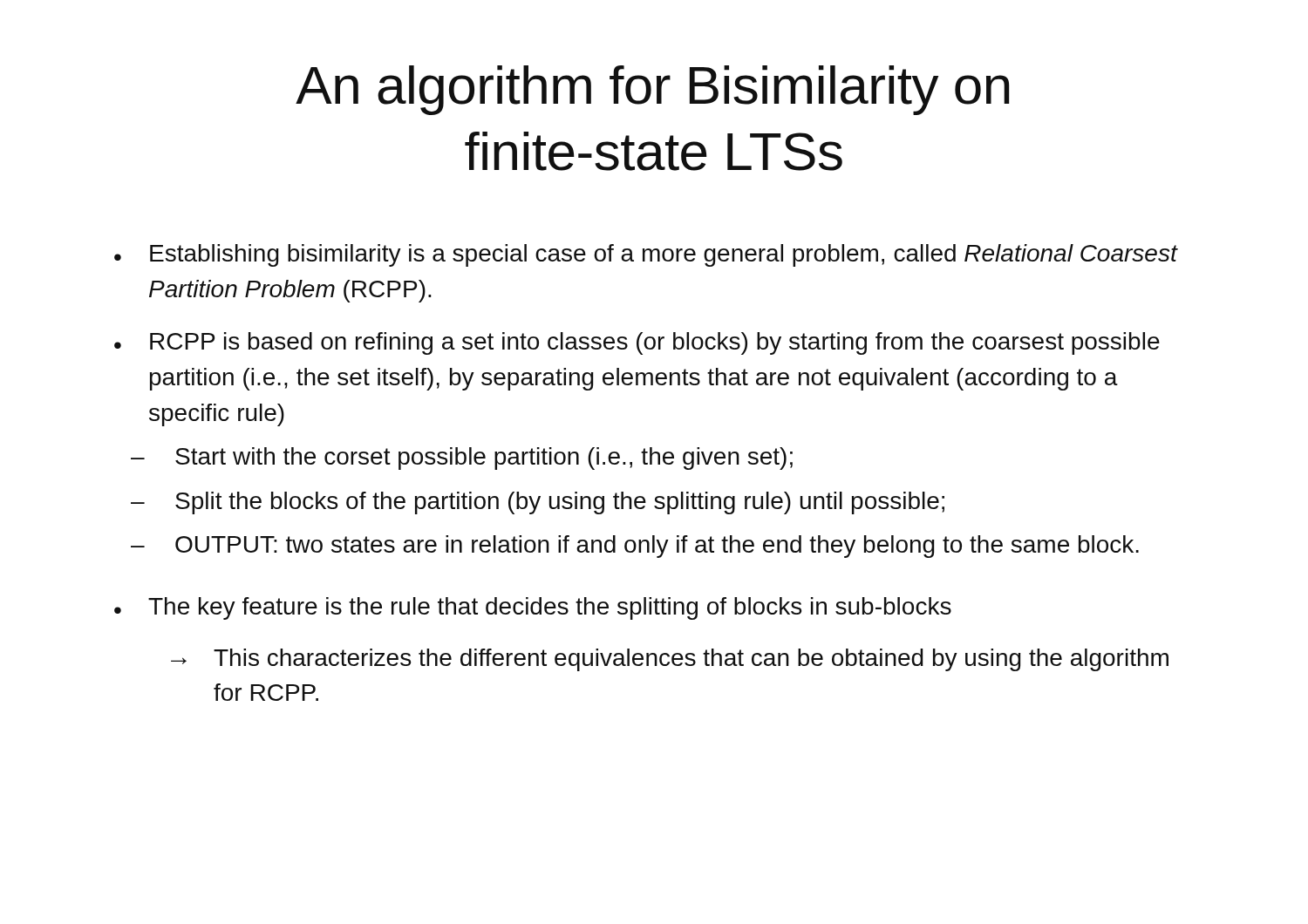Viewport: 1308px width, 924px height.
Task: Point to the block beginning "– OUTPUT: two states are"
Action: click(636, 545)
